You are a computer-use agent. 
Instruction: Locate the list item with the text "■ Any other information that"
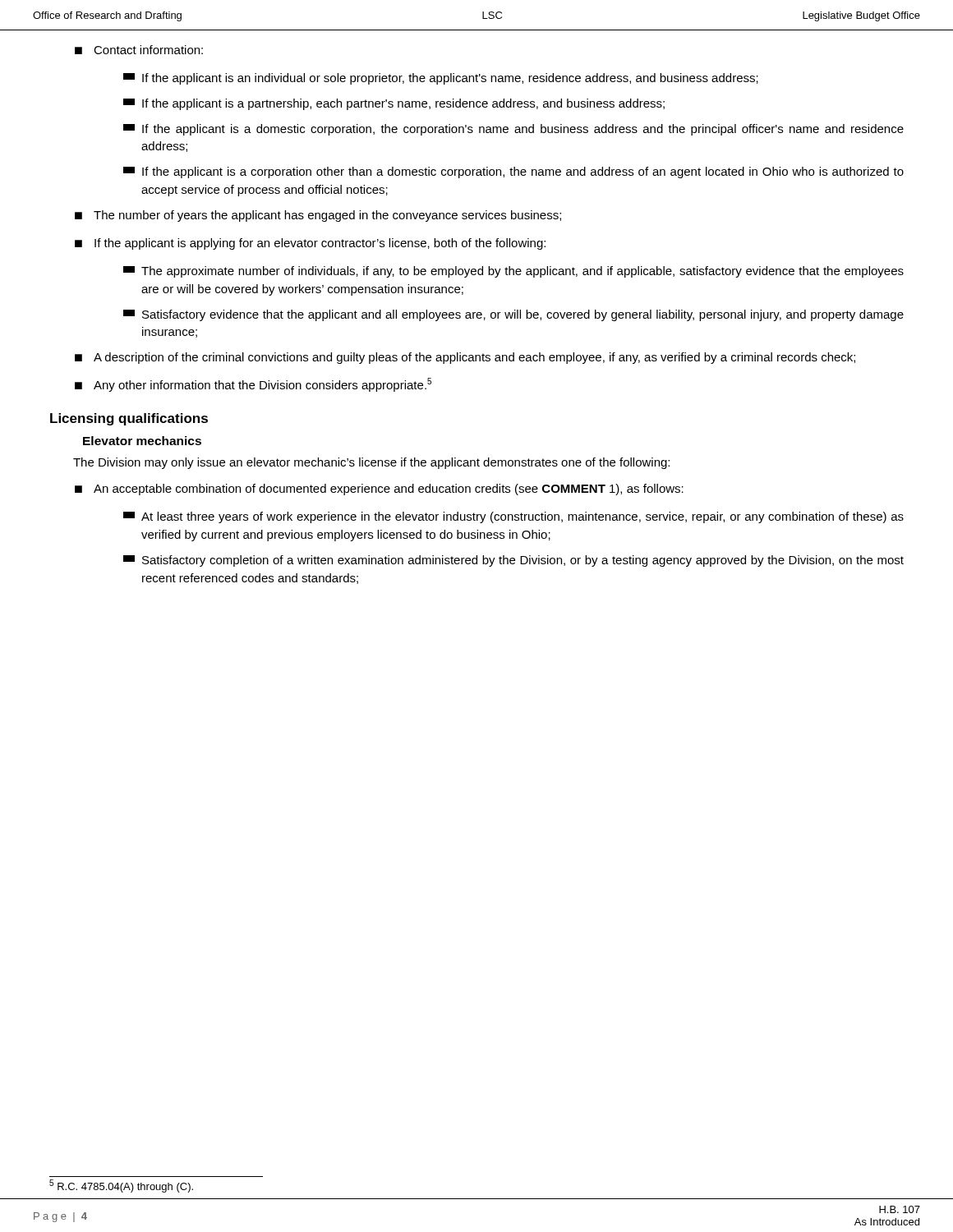(x=253, y=385)
